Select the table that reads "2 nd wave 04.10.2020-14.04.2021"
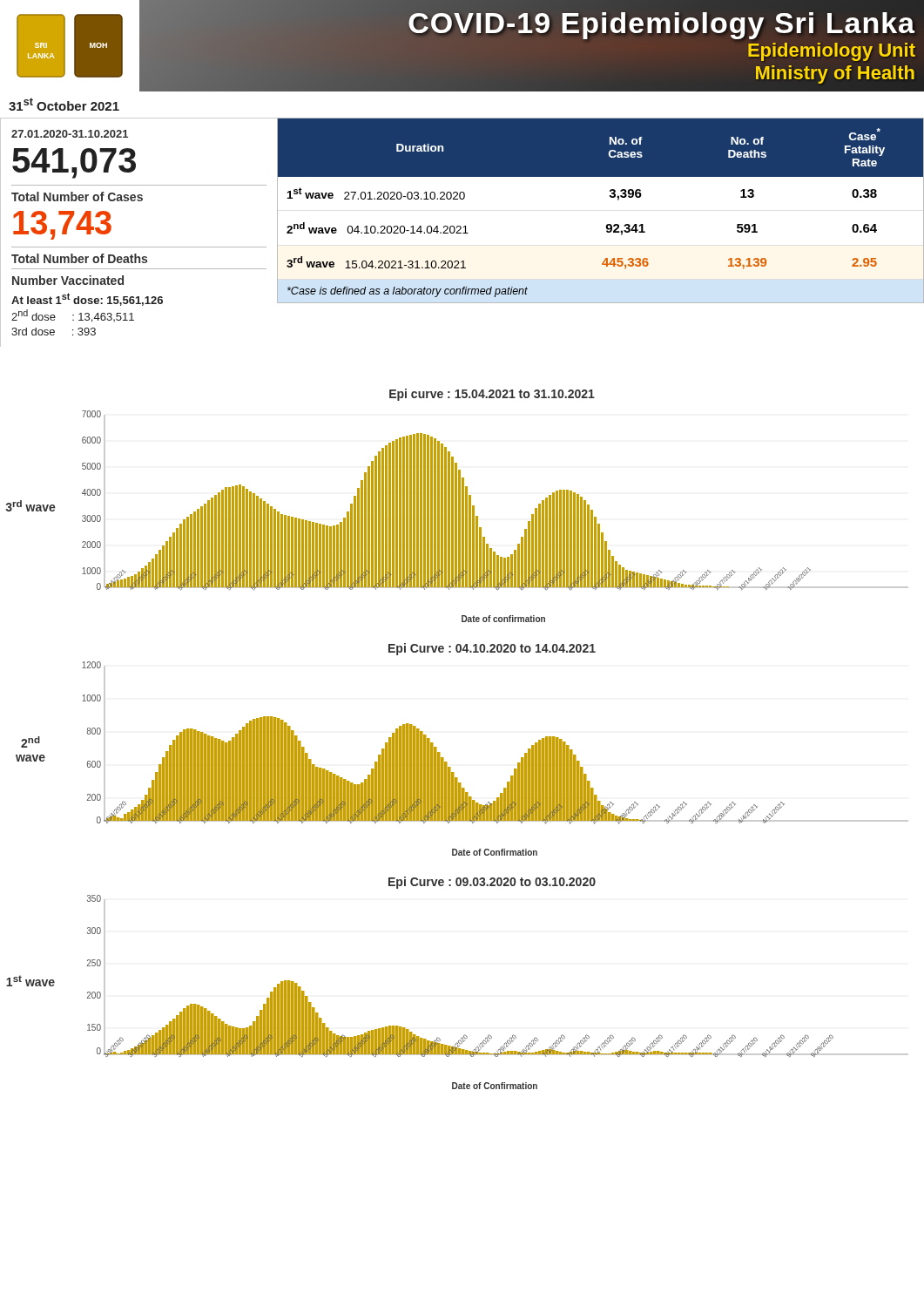The image size is (924, 1307). (600, 210)
